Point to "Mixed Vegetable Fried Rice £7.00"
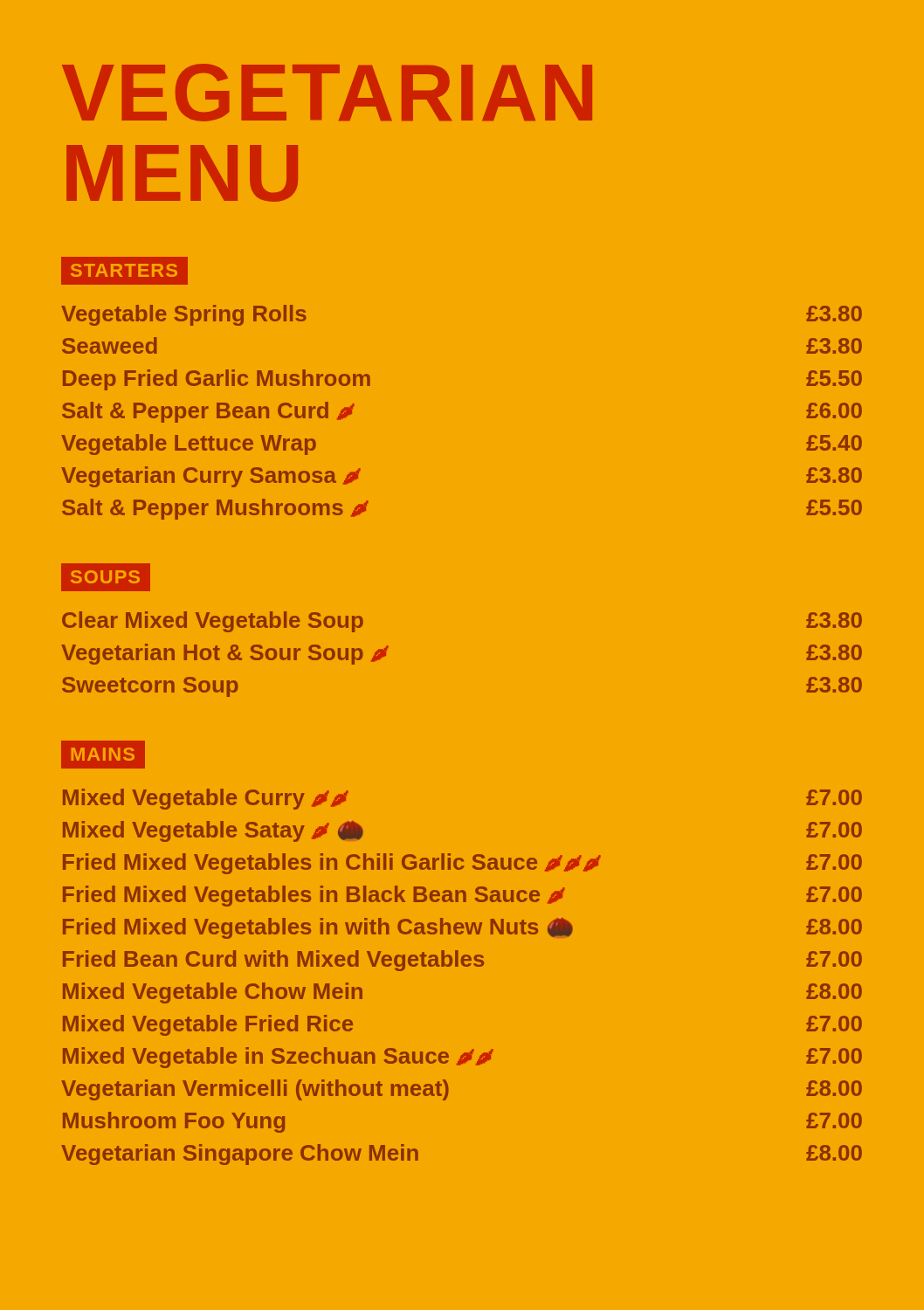The image size is (924, 1310). [x=214, y=1023]
